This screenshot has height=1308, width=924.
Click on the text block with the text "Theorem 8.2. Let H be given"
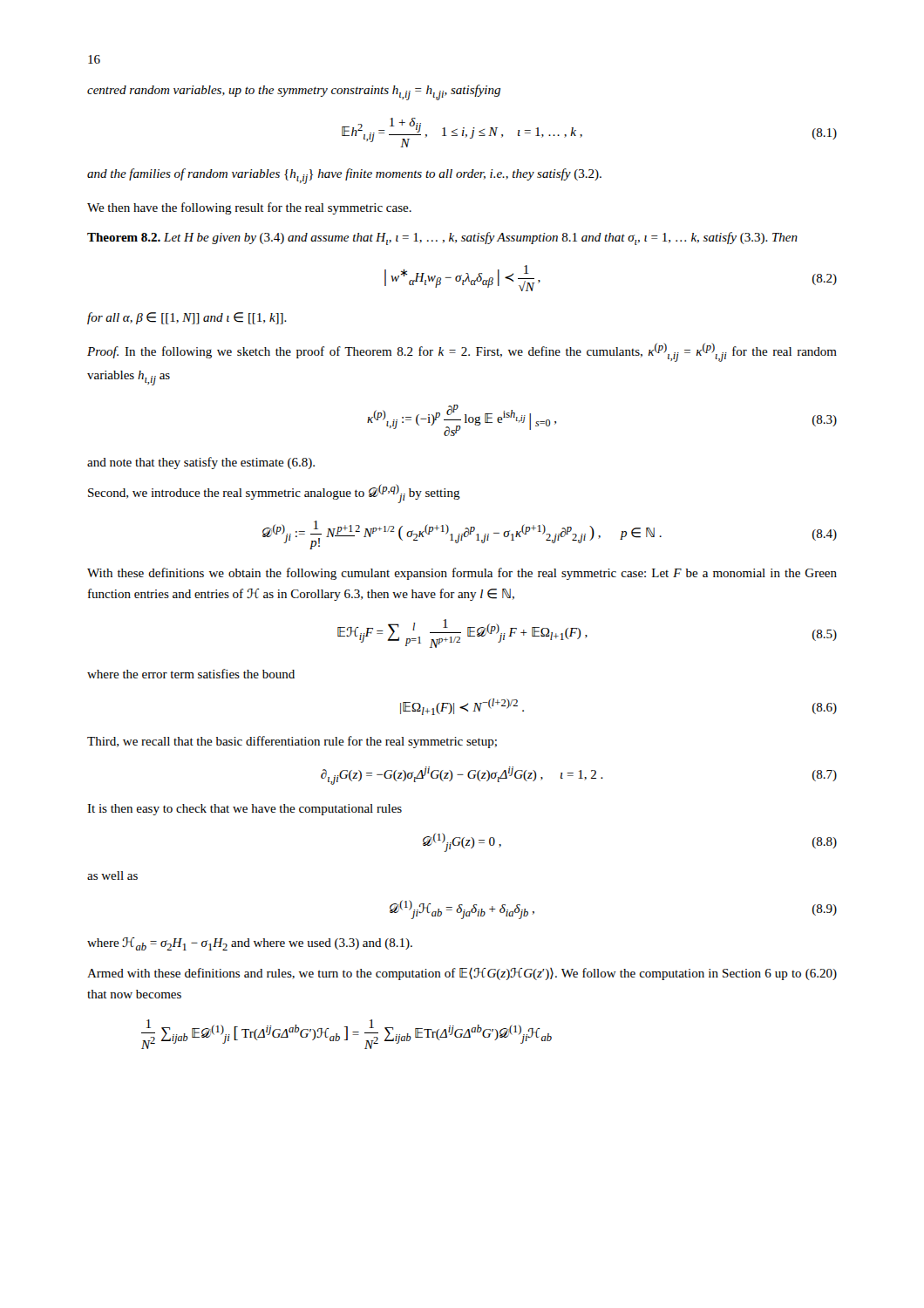click(442, 239)
